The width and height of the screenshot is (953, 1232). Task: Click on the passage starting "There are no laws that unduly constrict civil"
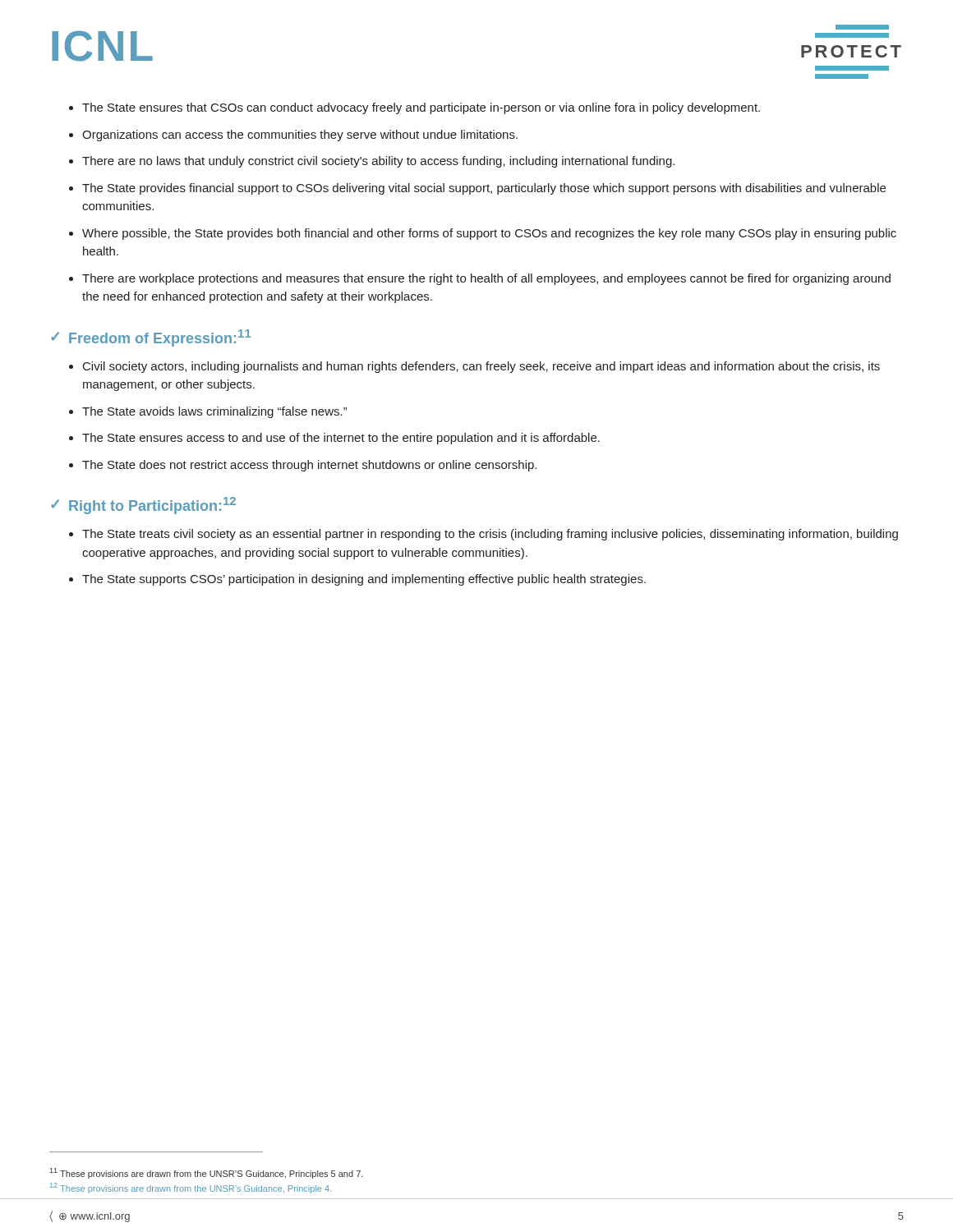pos(379,161)
